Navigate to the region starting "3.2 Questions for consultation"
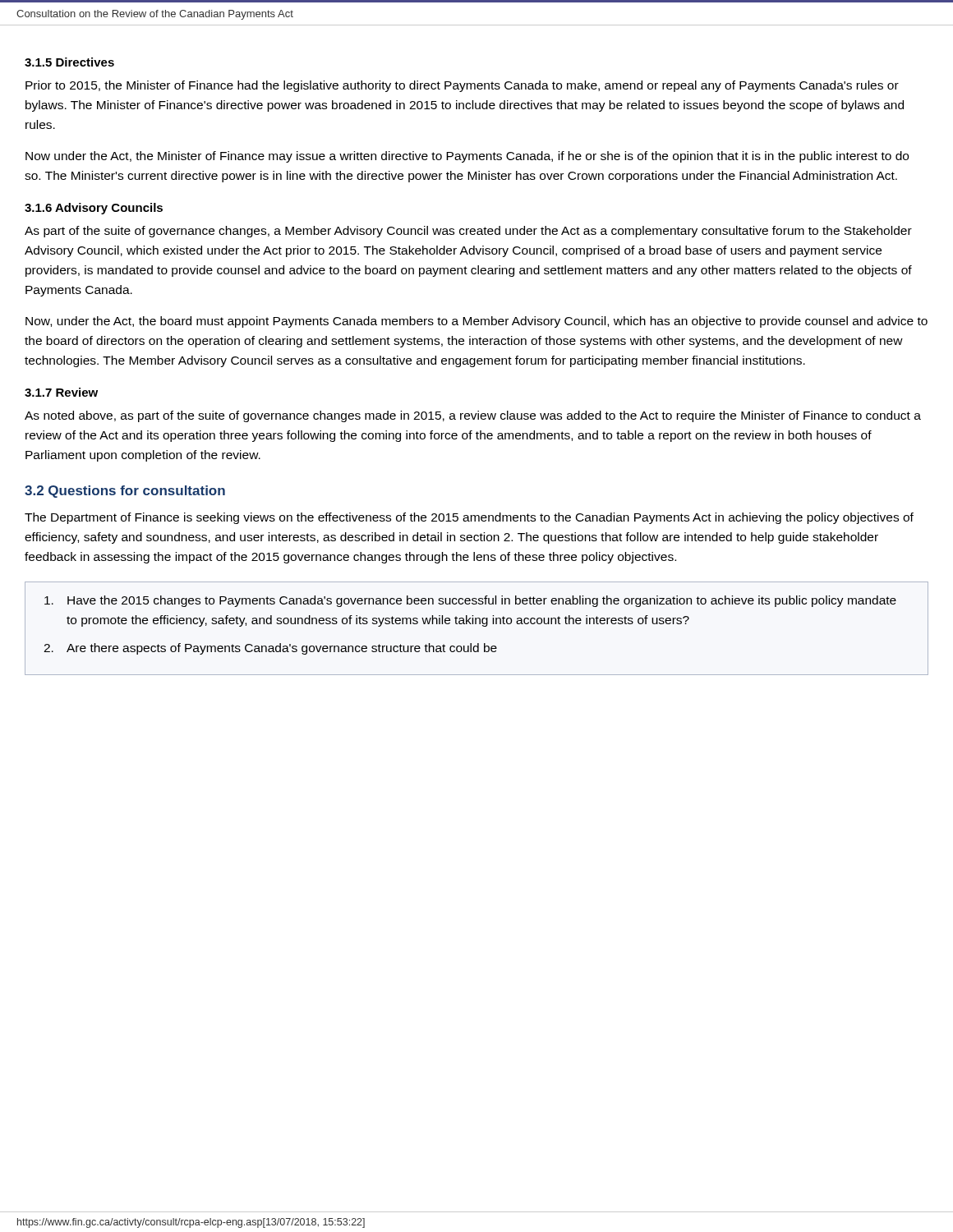The height and width of the screenshot is (1232, 953). click(125, 491)
